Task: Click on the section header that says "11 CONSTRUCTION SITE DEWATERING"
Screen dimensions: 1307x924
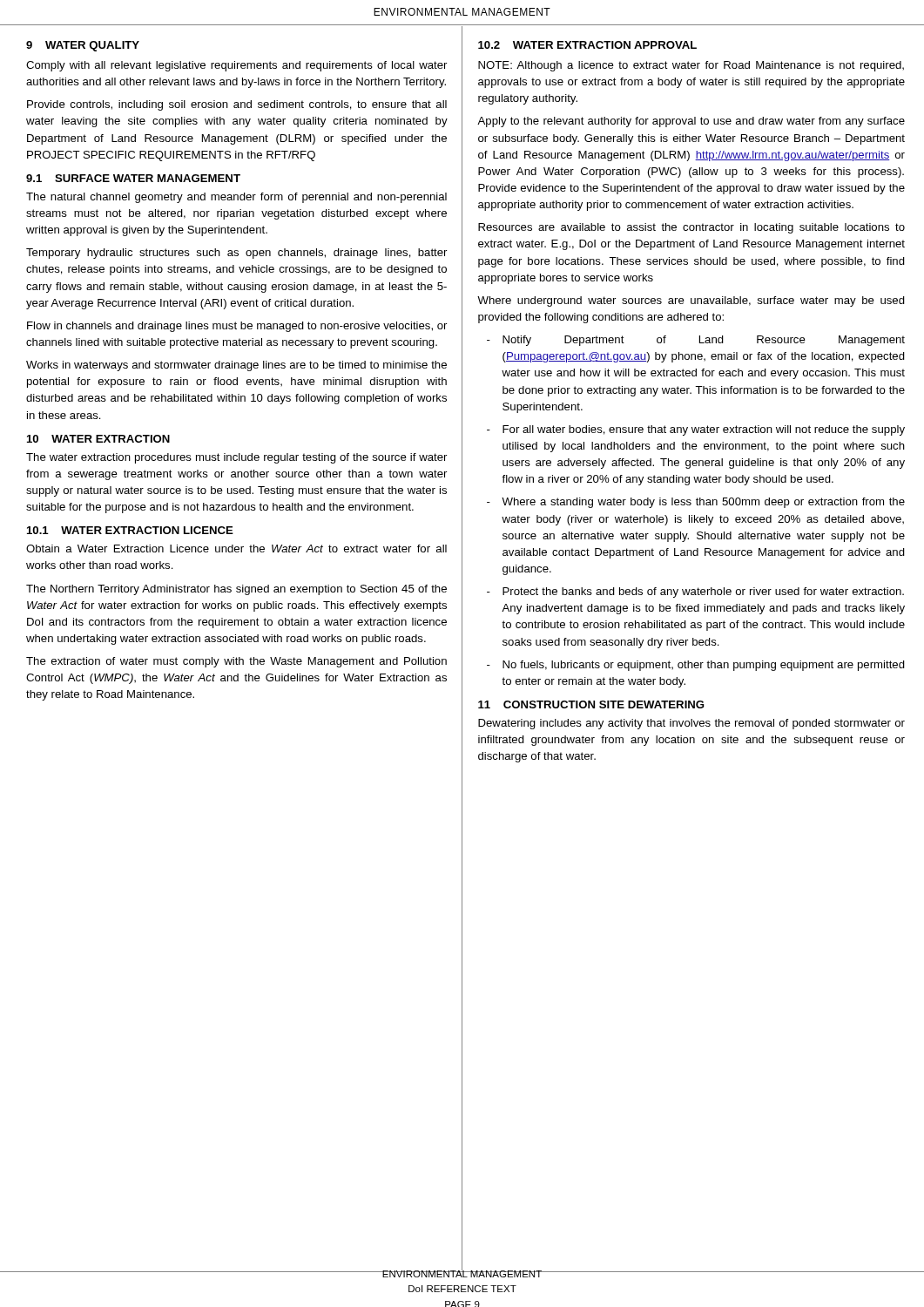Action: 591,704
